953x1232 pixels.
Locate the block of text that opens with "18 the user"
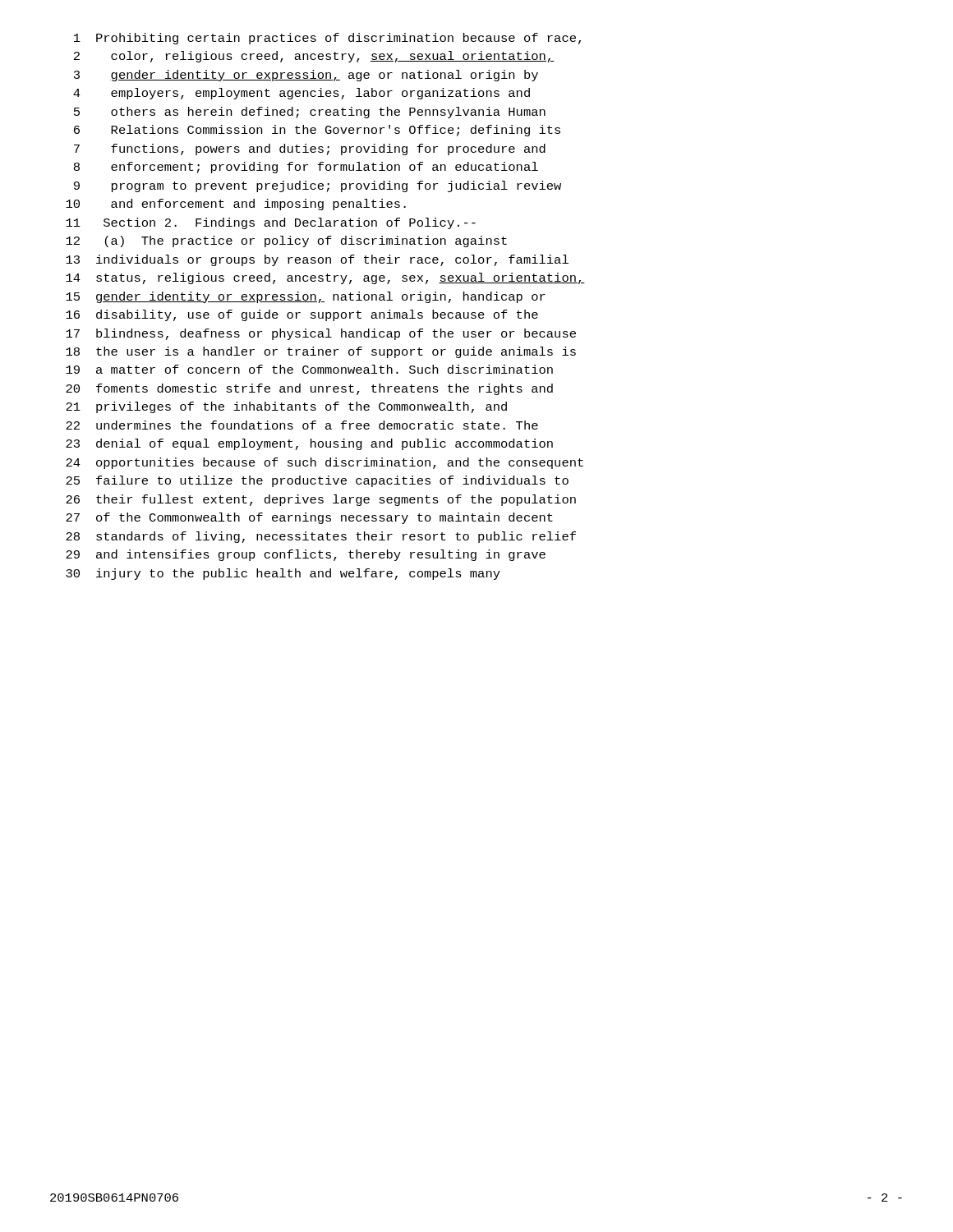click(476, 352)
